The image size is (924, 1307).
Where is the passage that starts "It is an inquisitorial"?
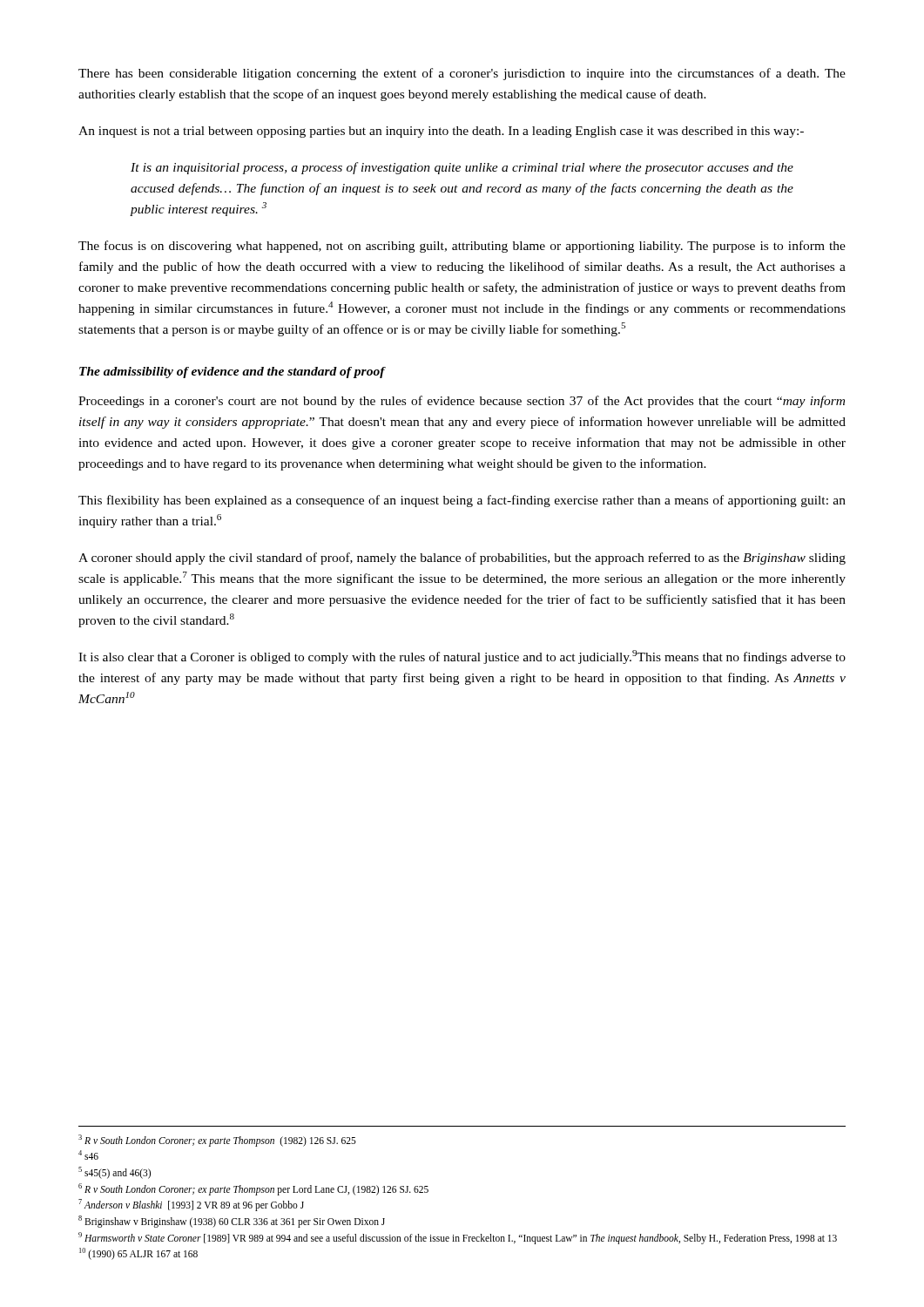[x=462, y=188]
